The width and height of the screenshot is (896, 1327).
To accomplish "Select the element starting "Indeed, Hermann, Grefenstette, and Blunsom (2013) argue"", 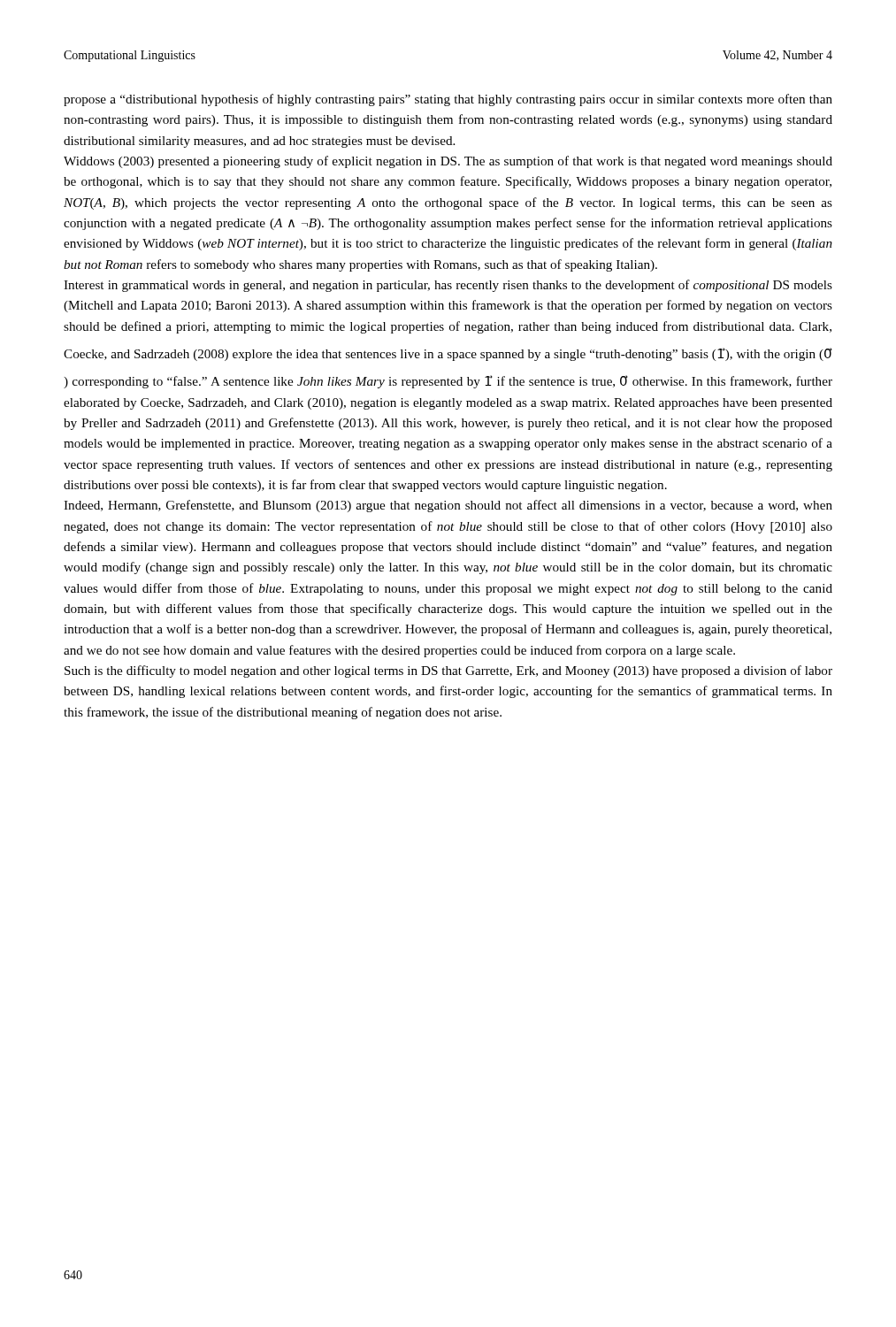I will (448, 577).
